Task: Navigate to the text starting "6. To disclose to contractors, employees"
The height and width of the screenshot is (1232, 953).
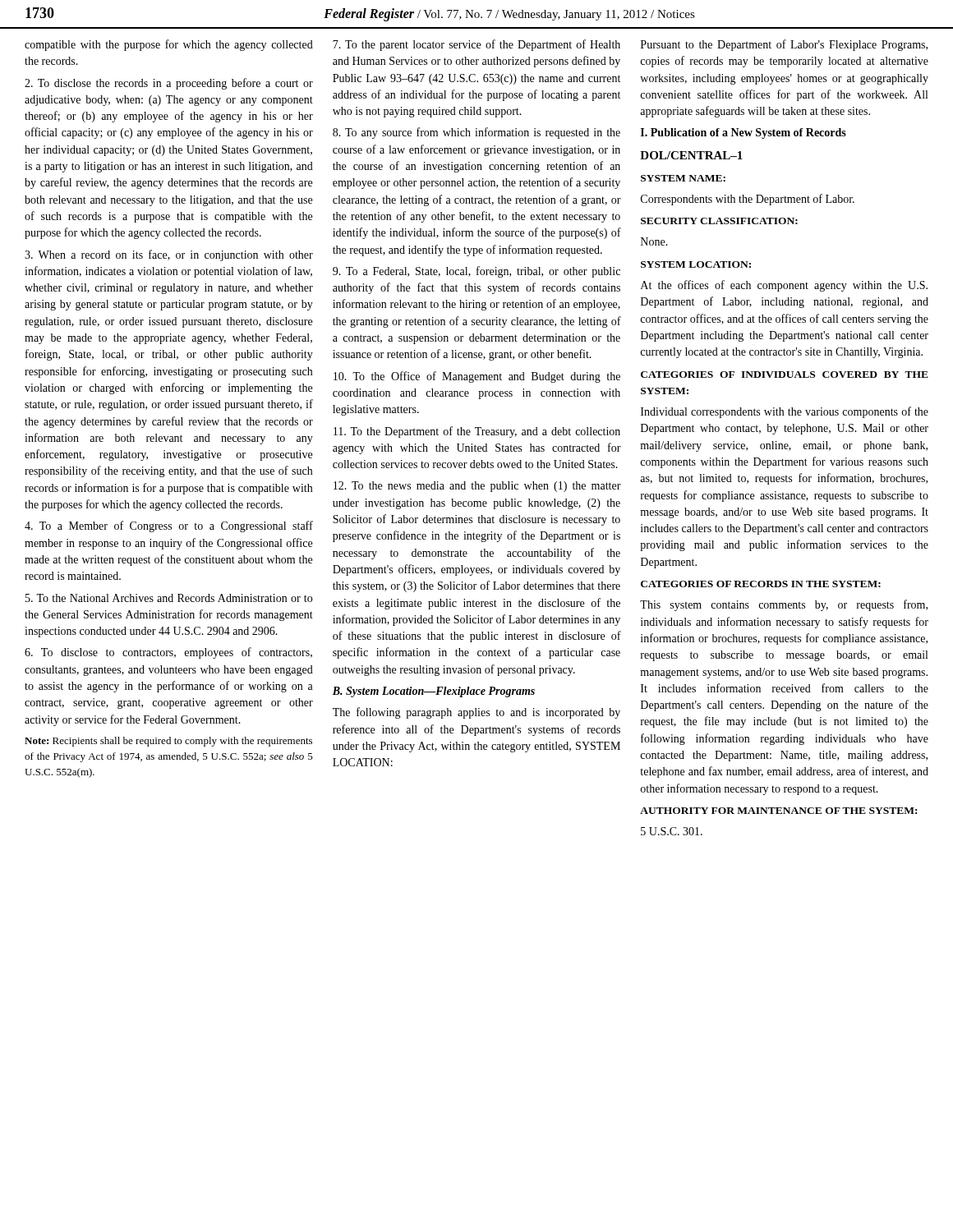Action: pyautogui.click(x=169, y=687)
